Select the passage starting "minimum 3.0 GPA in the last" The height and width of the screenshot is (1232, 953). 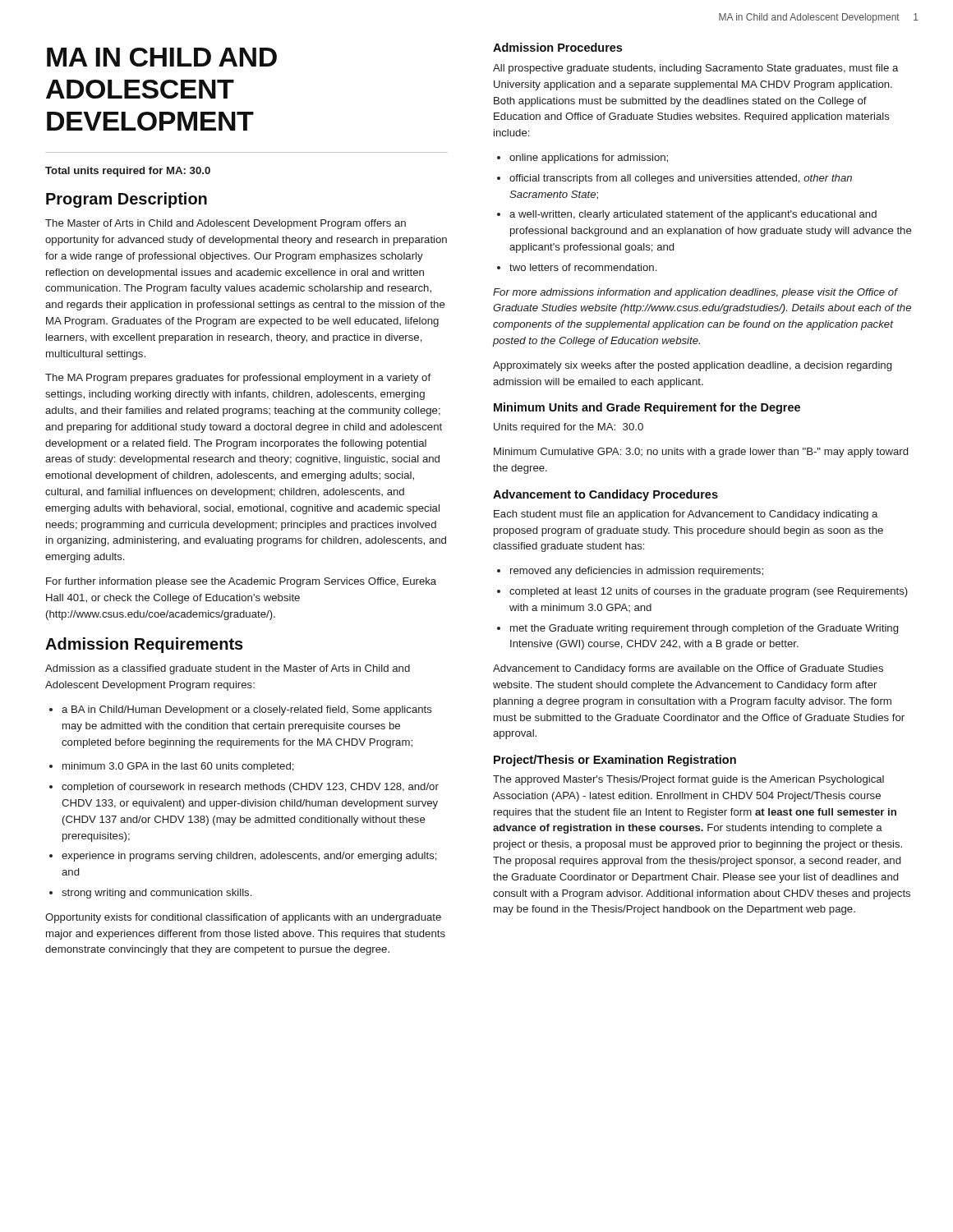[246, 767]
